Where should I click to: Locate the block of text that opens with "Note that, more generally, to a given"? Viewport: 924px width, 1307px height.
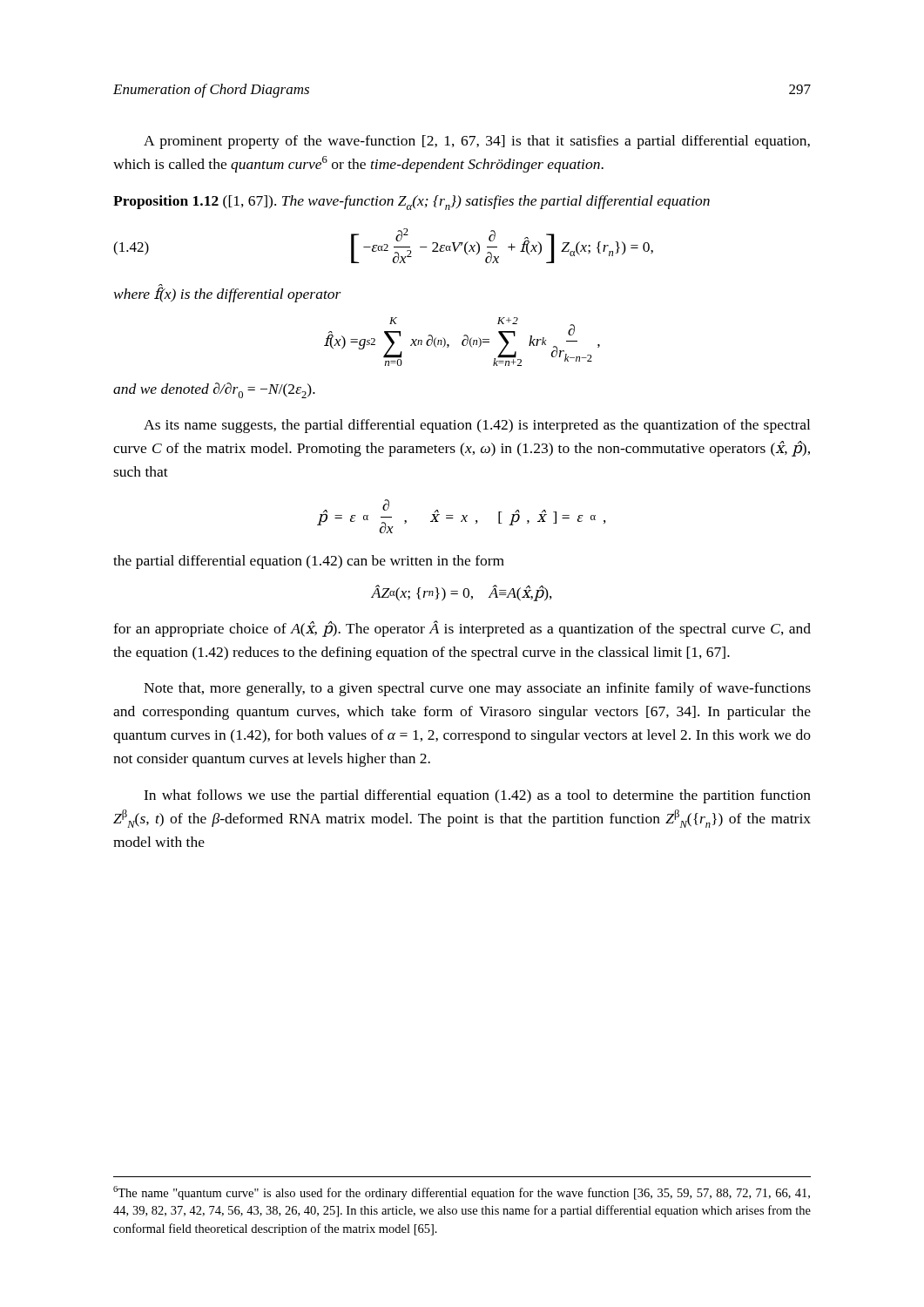462,723
